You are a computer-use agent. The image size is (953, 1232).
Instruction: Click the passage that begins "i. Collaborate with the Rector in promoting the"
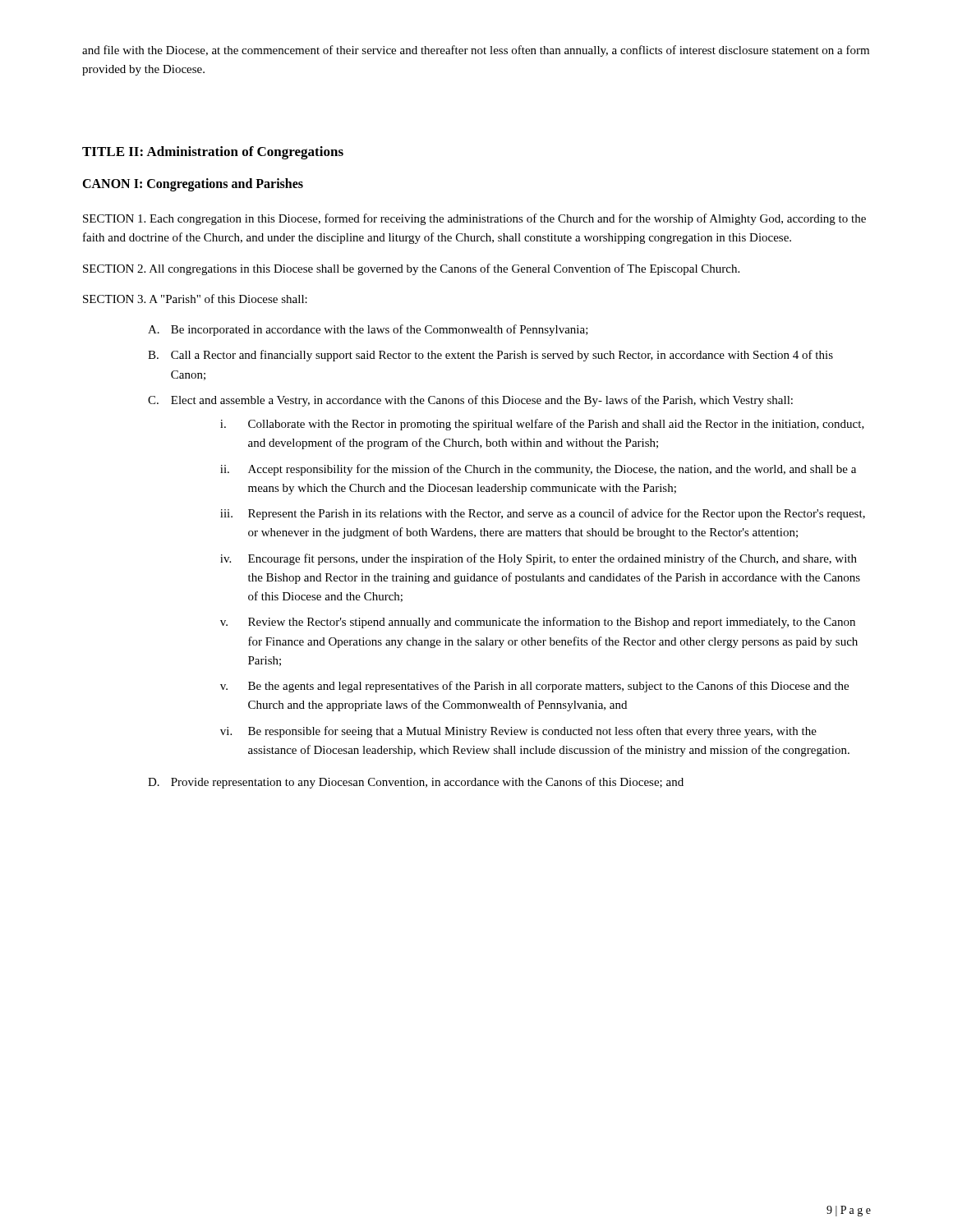coord(544,434)
